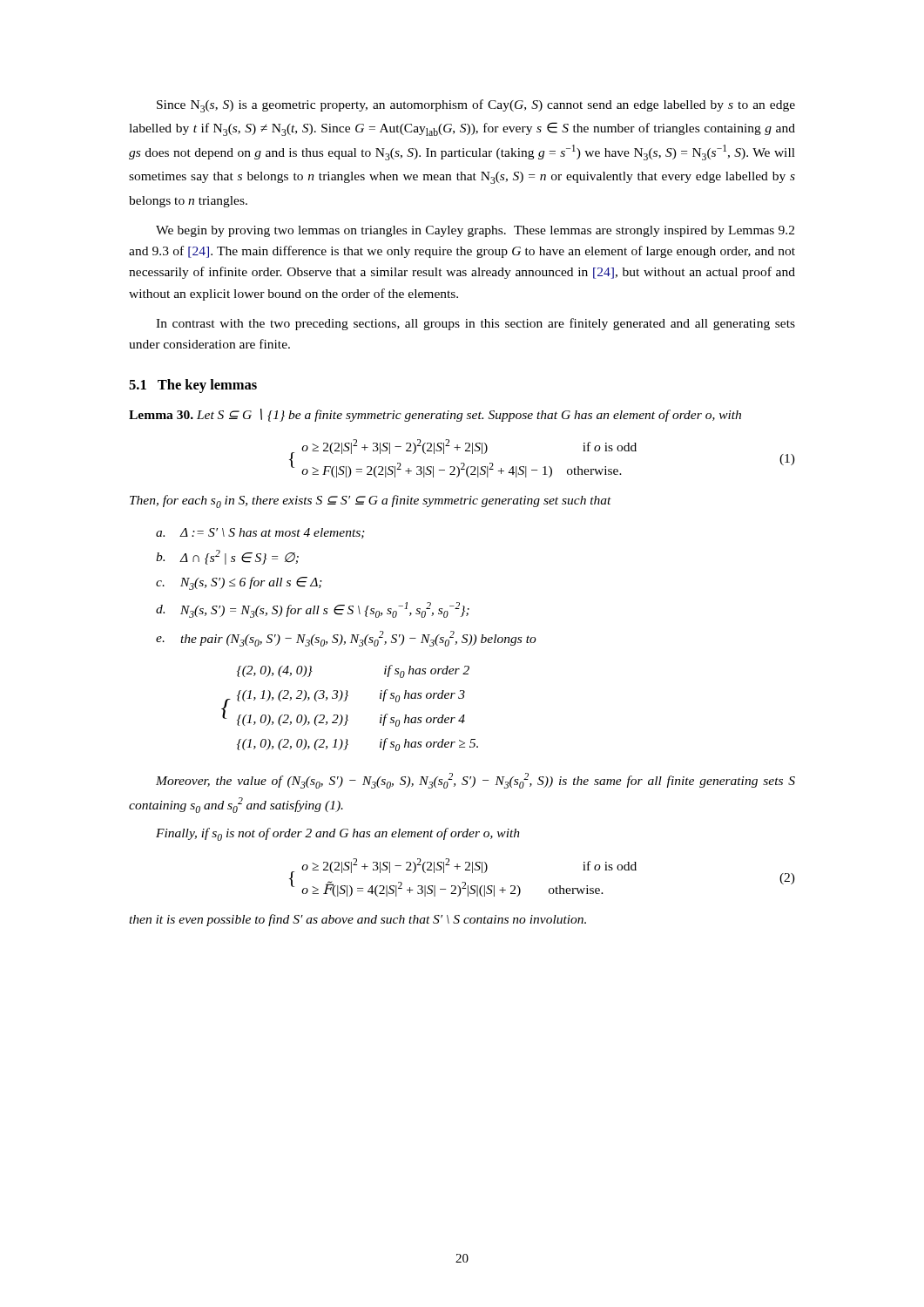Click on the element starting "Since N3(s, S)"

[462, 152]
